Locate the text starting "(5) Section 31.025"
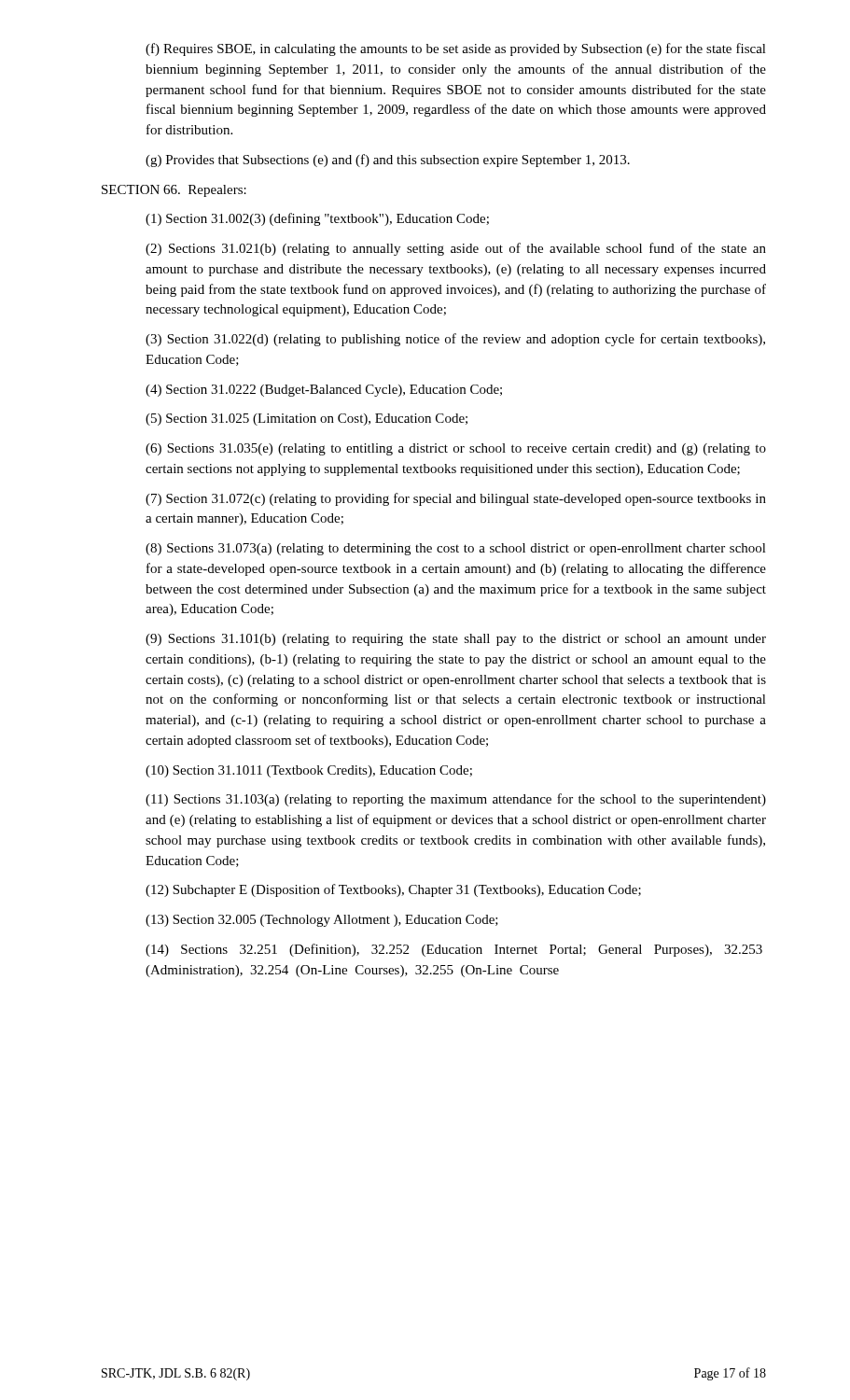 tap(307, 418)
